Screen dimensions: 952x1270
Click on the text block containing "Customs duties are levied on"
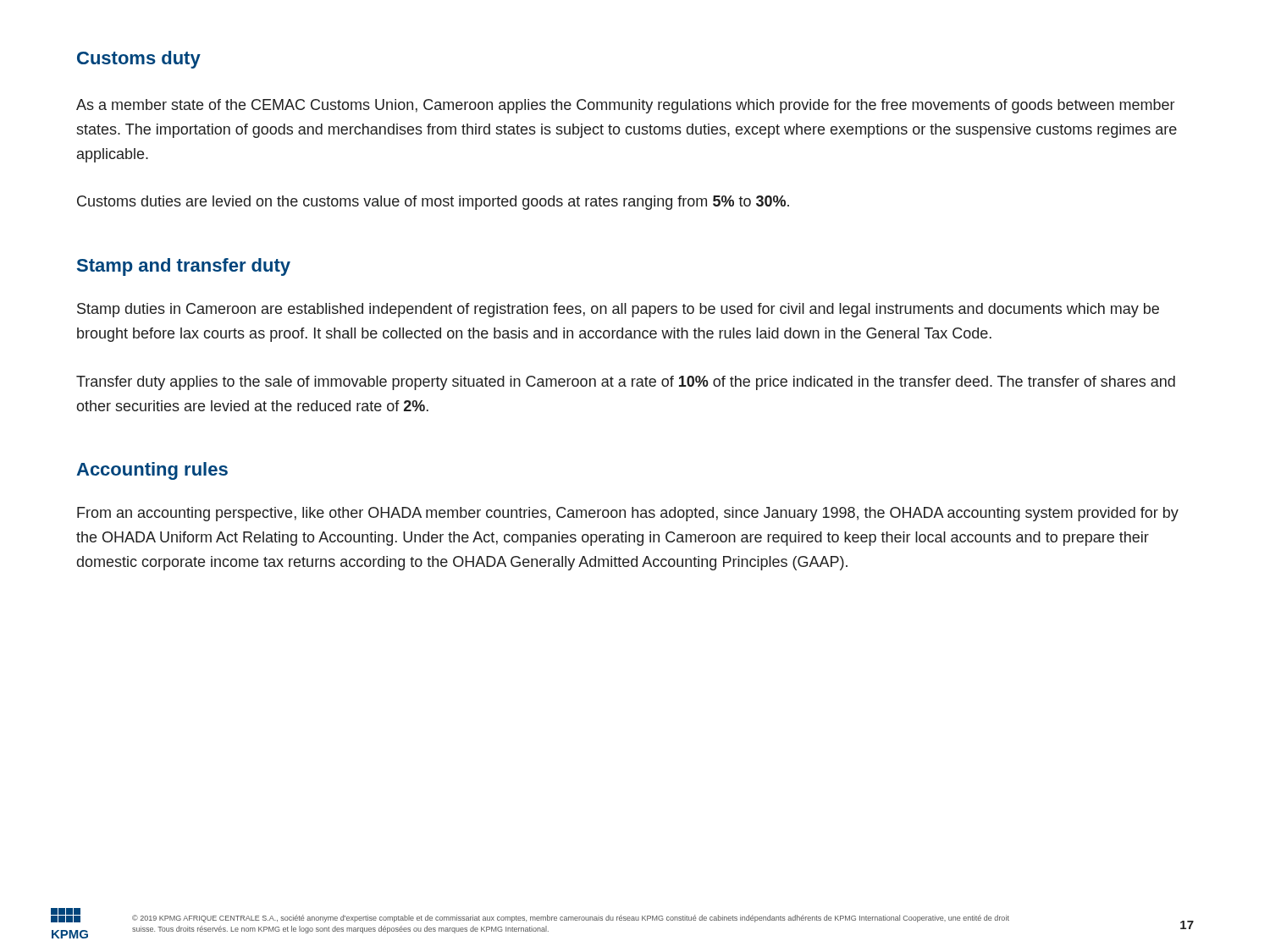(x=433, y=202)
